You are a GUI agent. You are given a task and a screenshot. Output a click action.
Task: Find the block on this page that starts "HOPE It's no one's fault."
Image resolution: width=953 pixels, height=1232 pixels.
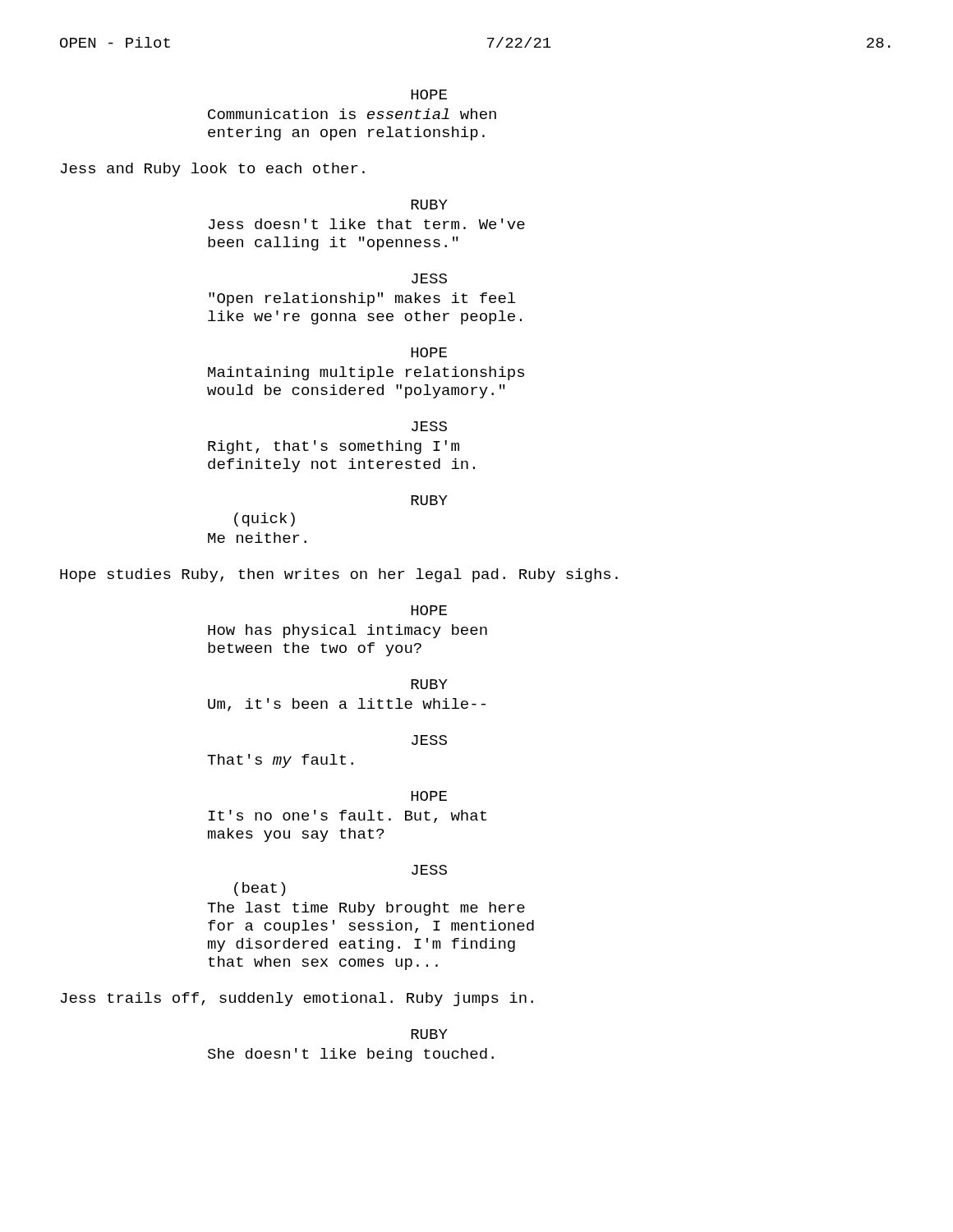click(429, 816)
